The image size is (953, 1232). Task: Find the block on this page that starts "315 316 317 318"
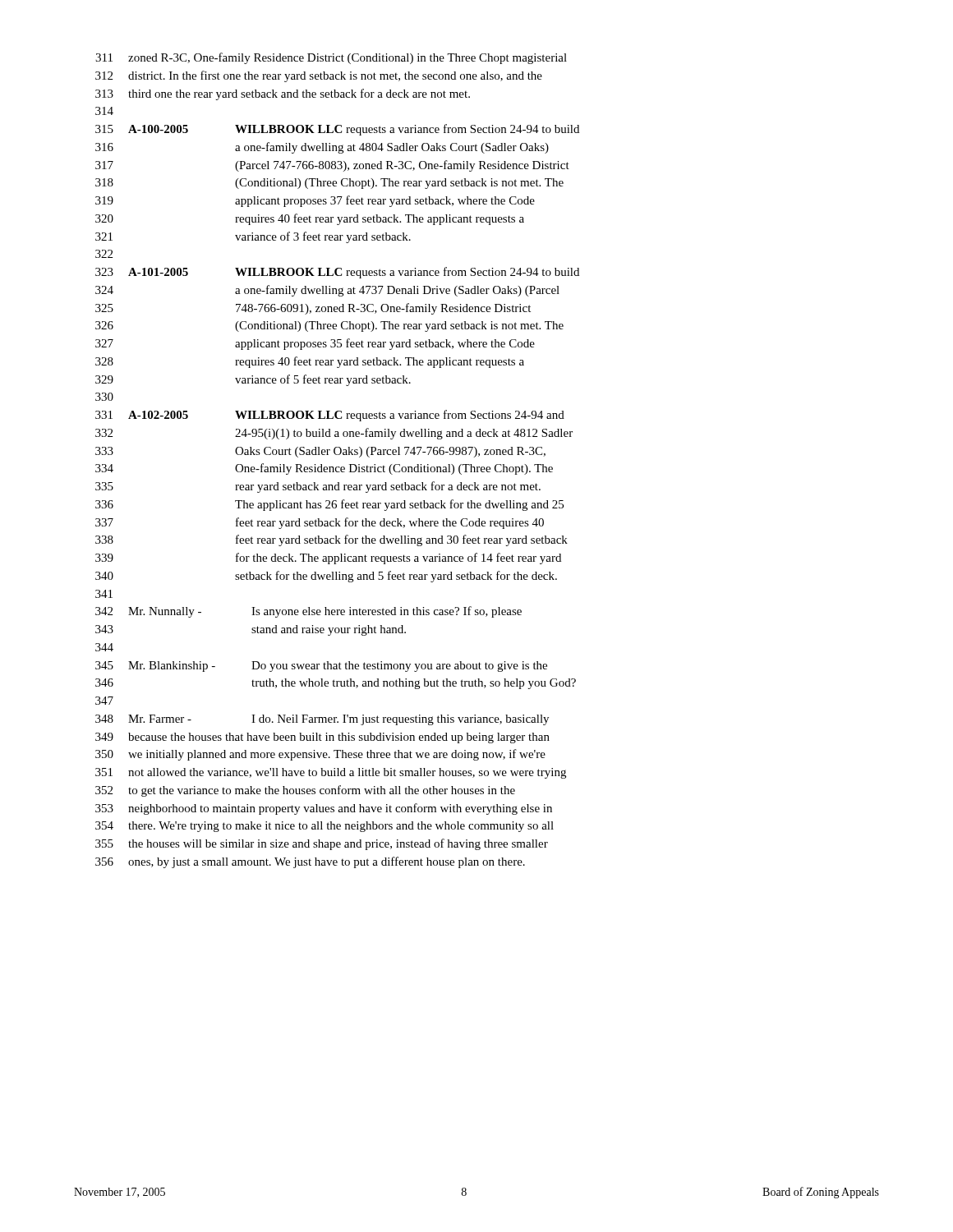pos(476,192)
